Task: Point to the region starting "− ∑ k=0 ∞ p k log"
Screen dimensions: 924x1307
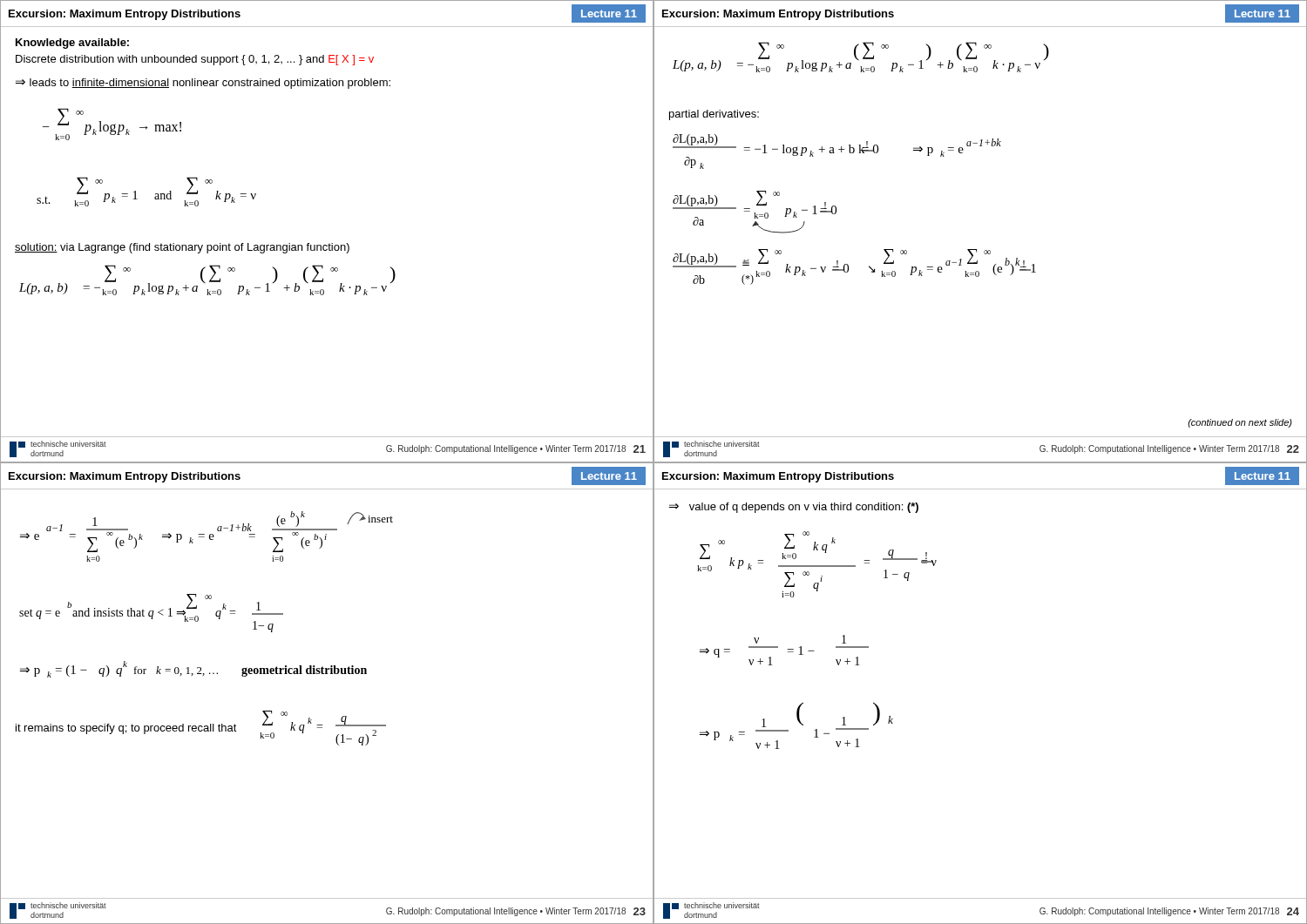Action: tap(112, 124)
